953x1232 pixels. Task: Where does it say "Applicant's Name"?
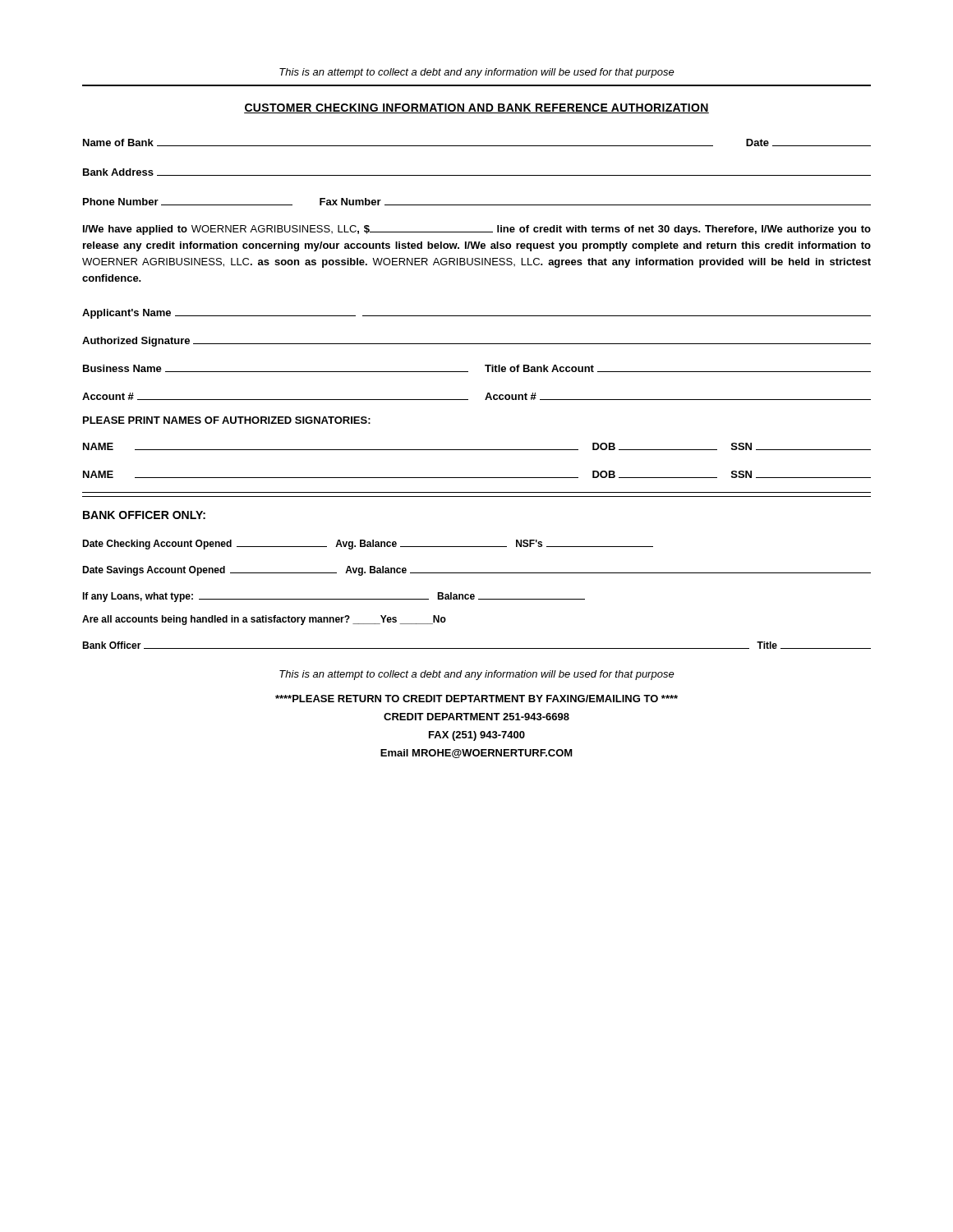point(476,310)
